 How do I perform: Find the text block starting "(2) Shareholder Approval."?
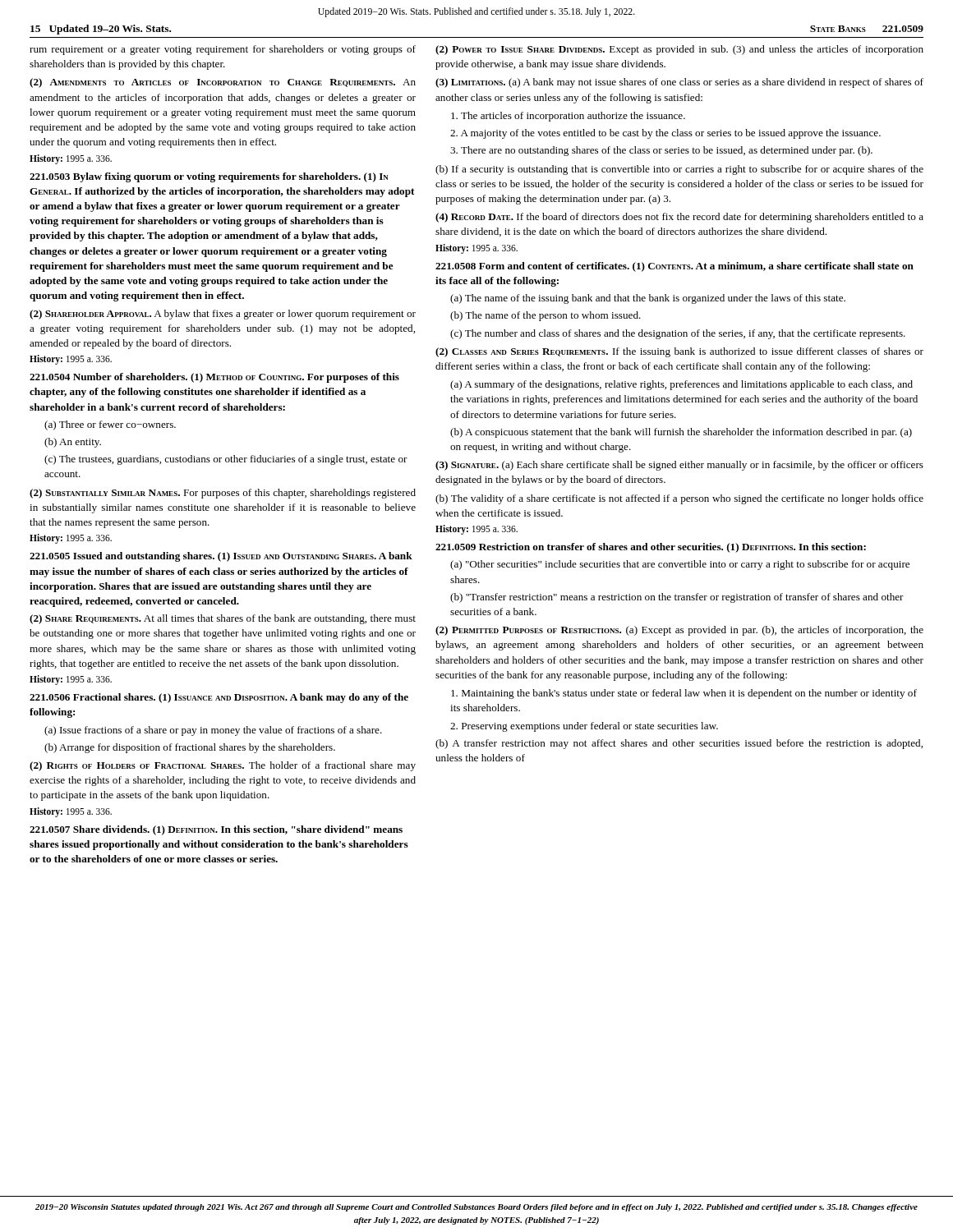[223, 328]
